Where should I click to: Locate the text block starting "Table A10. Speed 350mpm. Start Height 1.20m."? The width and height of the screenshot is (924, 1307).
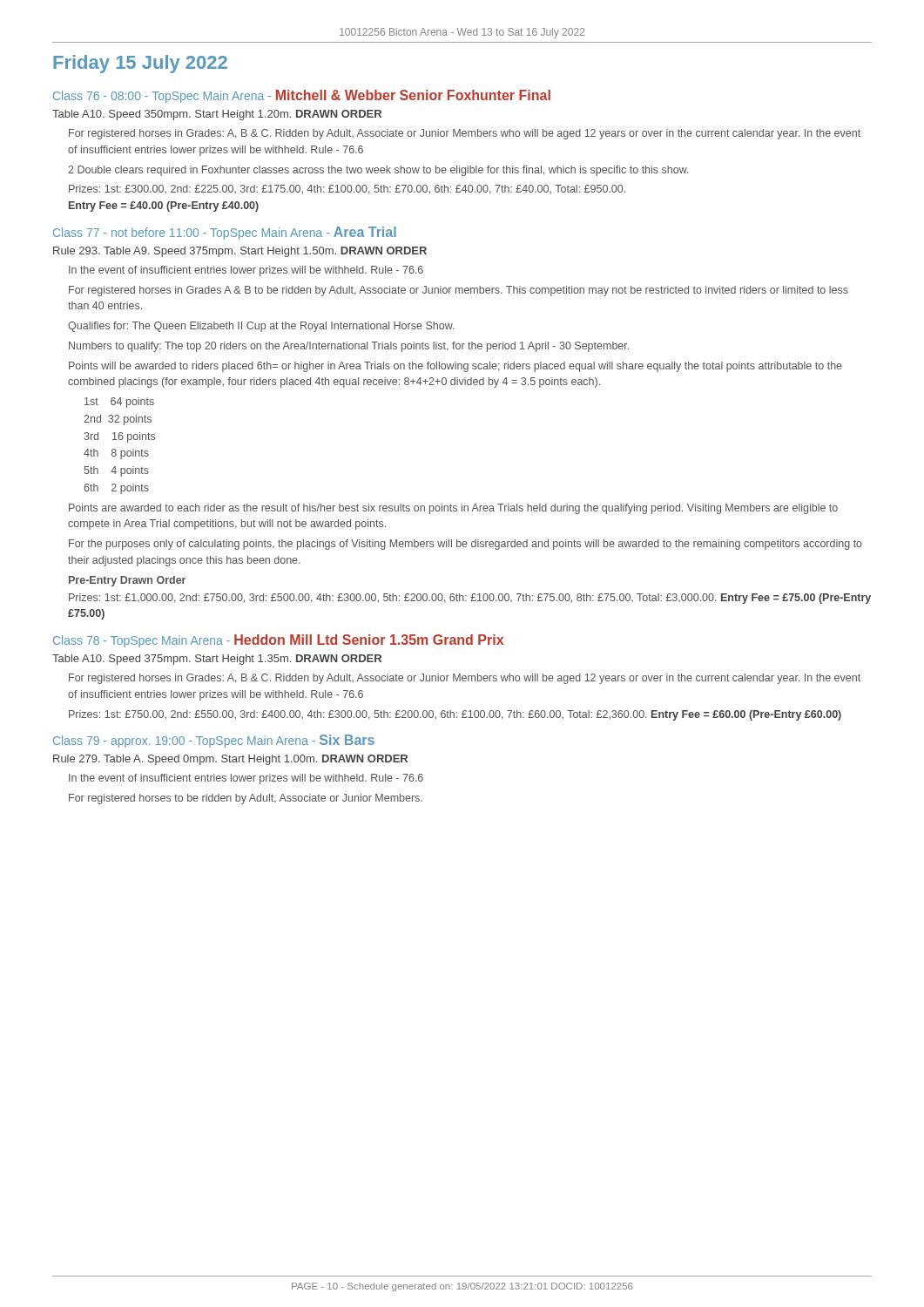pos(217,115)
